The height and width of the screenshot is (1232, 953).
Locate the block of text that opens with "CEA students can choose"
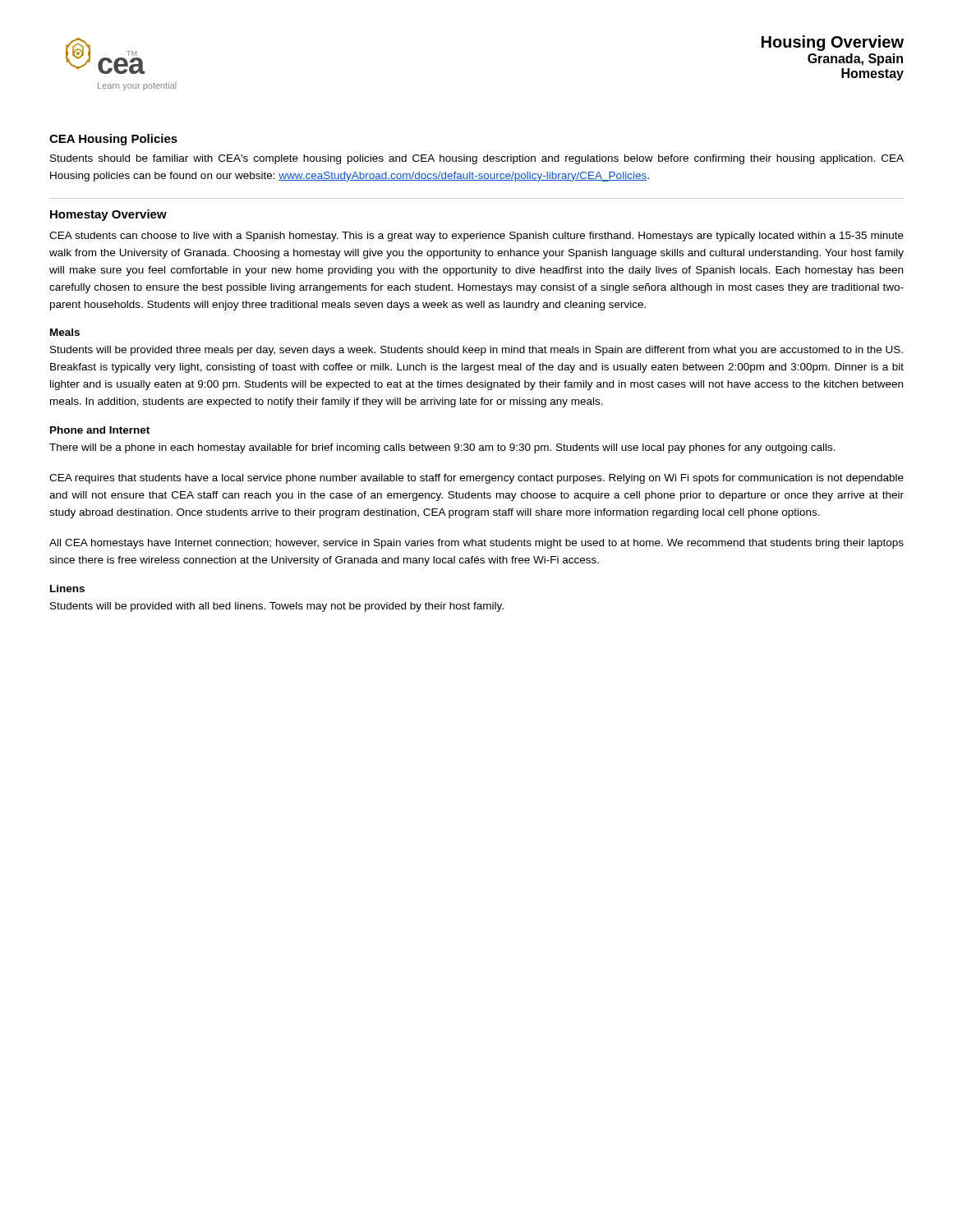476,270
